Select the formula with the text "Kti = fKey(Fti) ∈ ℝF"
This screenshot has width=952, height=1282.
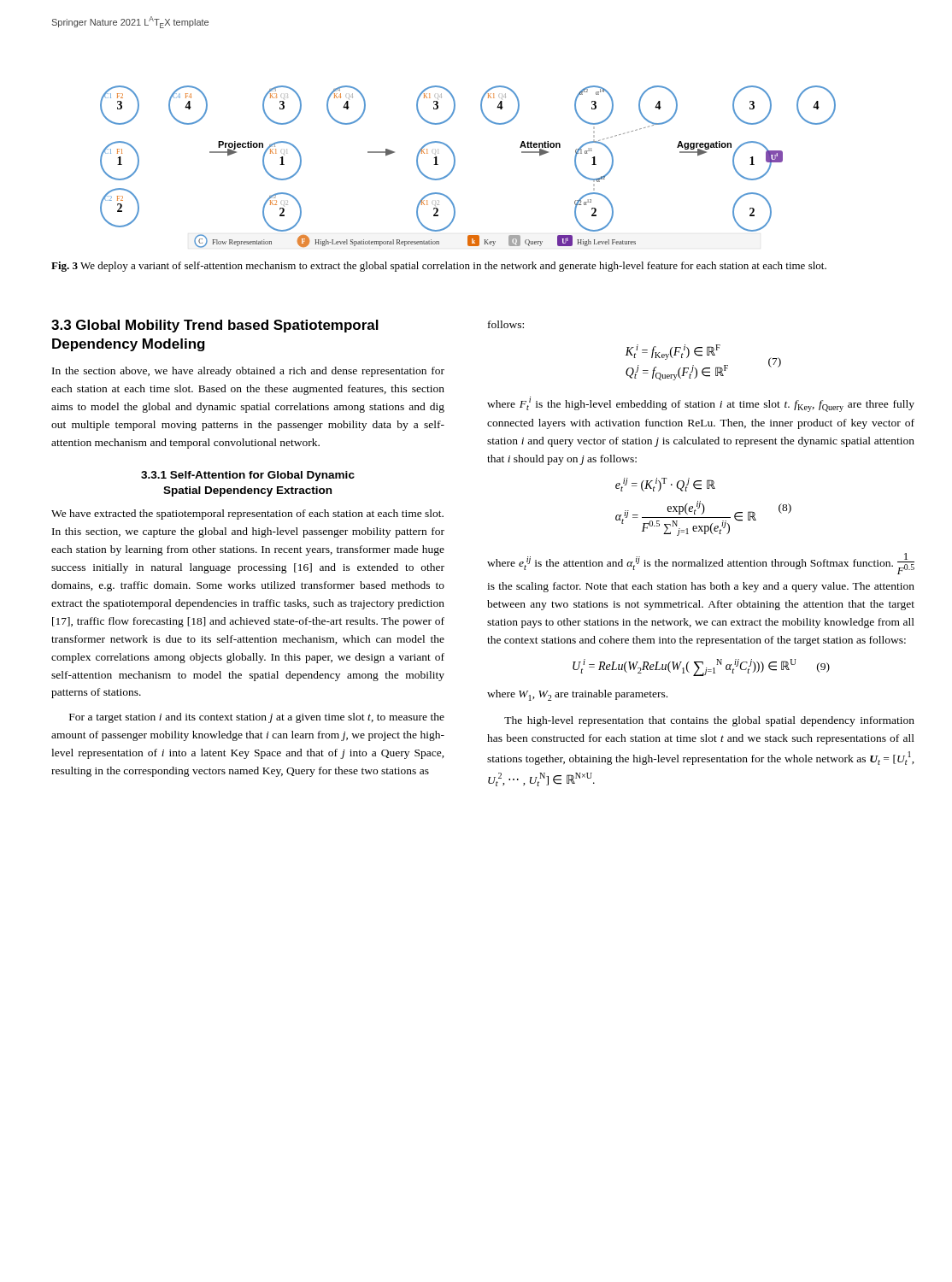point(701,362)
